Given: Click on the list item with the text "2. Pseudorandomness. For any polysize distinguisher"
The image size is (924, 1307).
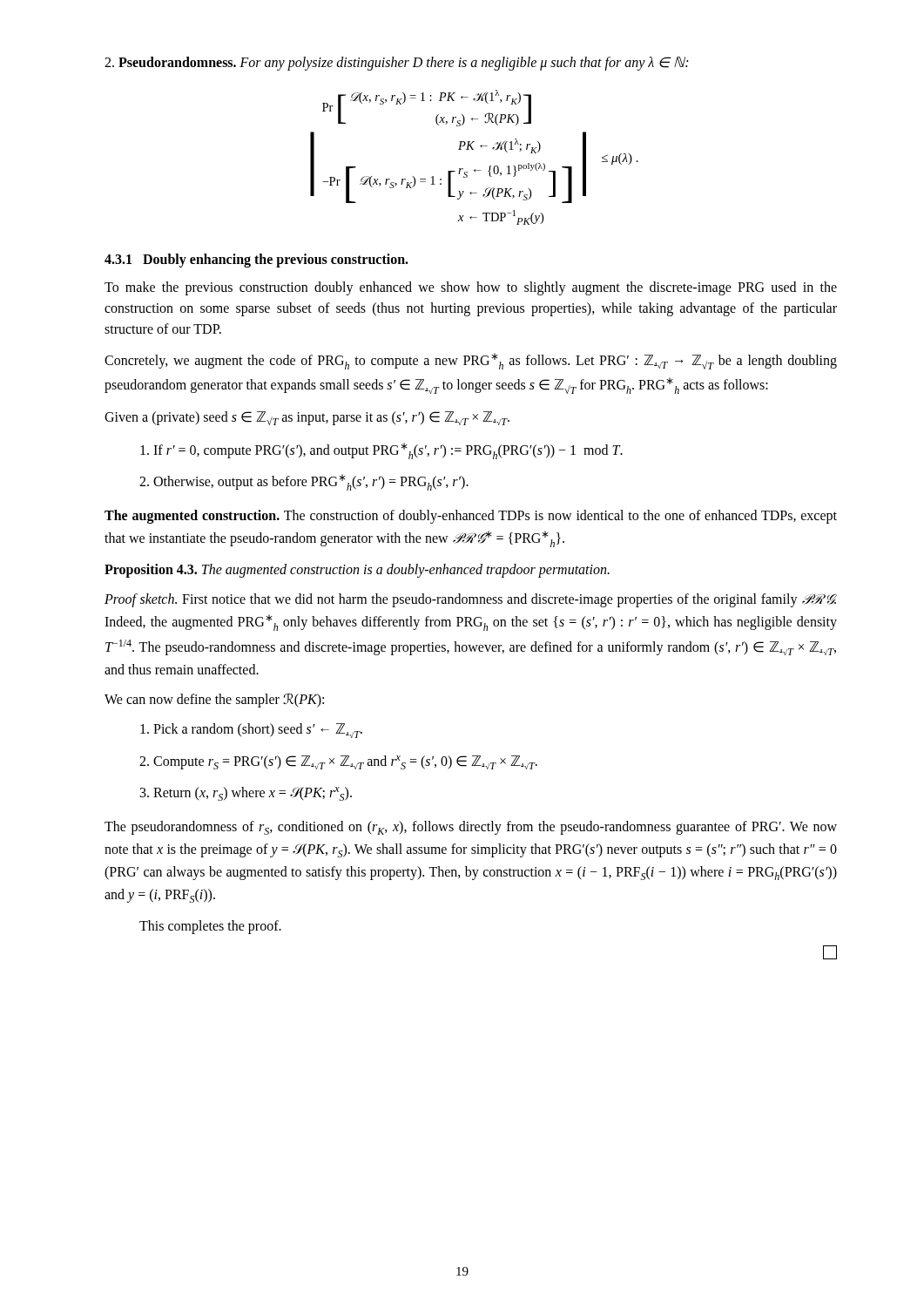Looking at the screenshot, I should pos(397,62).
